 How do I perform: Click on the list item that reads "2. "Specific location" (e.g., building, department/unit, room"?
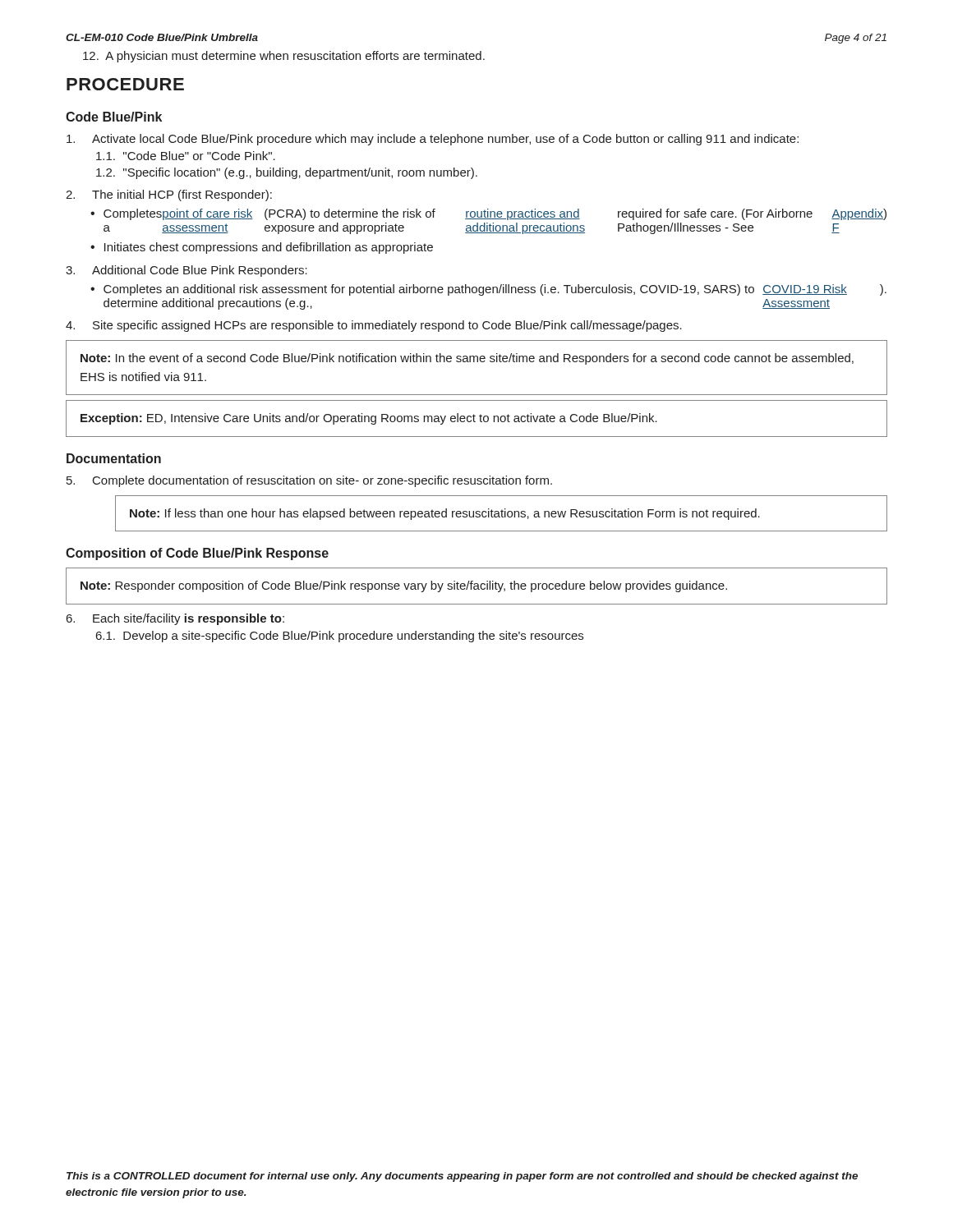tap(287, 172)
